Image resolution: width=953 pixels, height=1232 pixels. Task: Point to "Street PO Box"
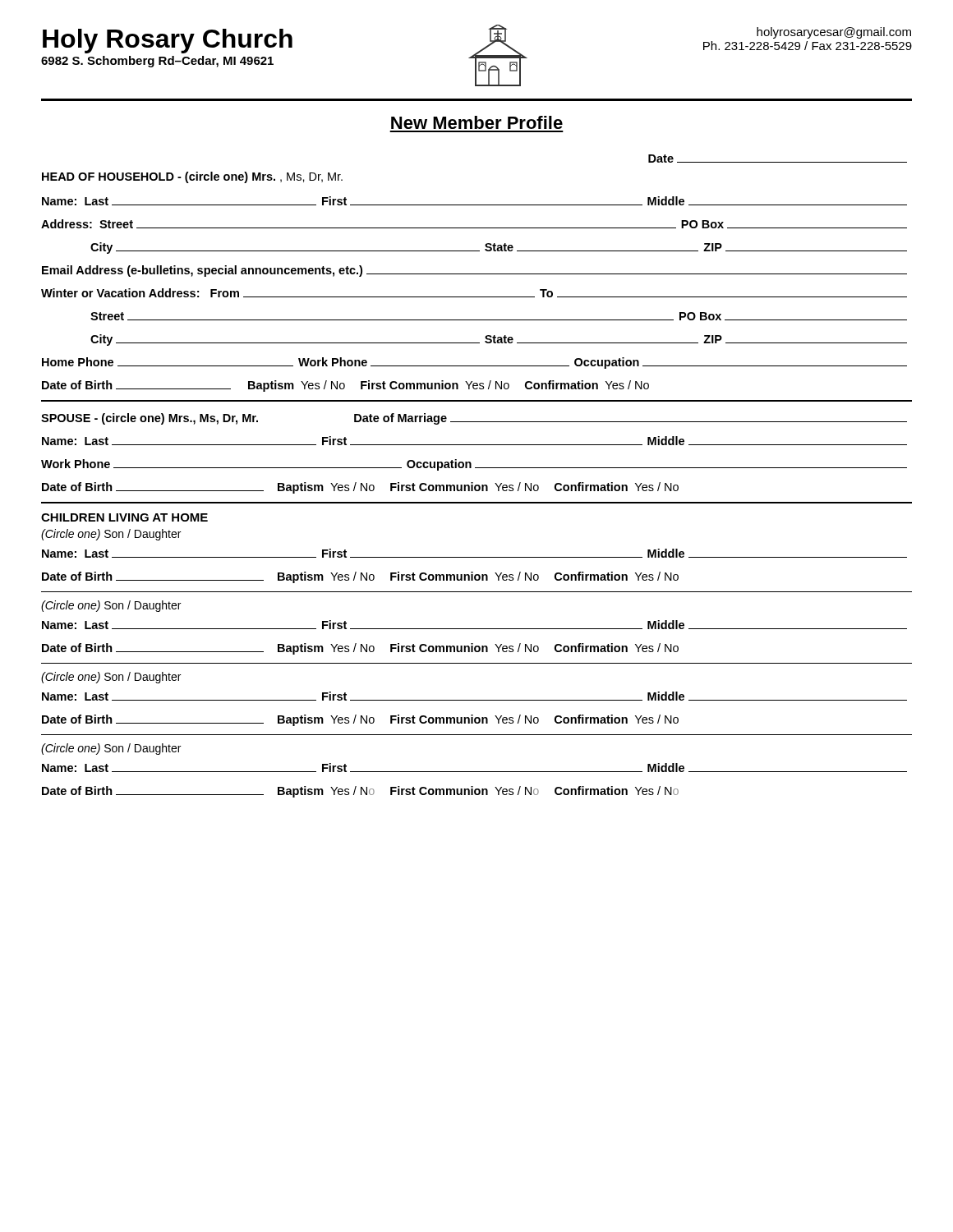click(499, 315)
